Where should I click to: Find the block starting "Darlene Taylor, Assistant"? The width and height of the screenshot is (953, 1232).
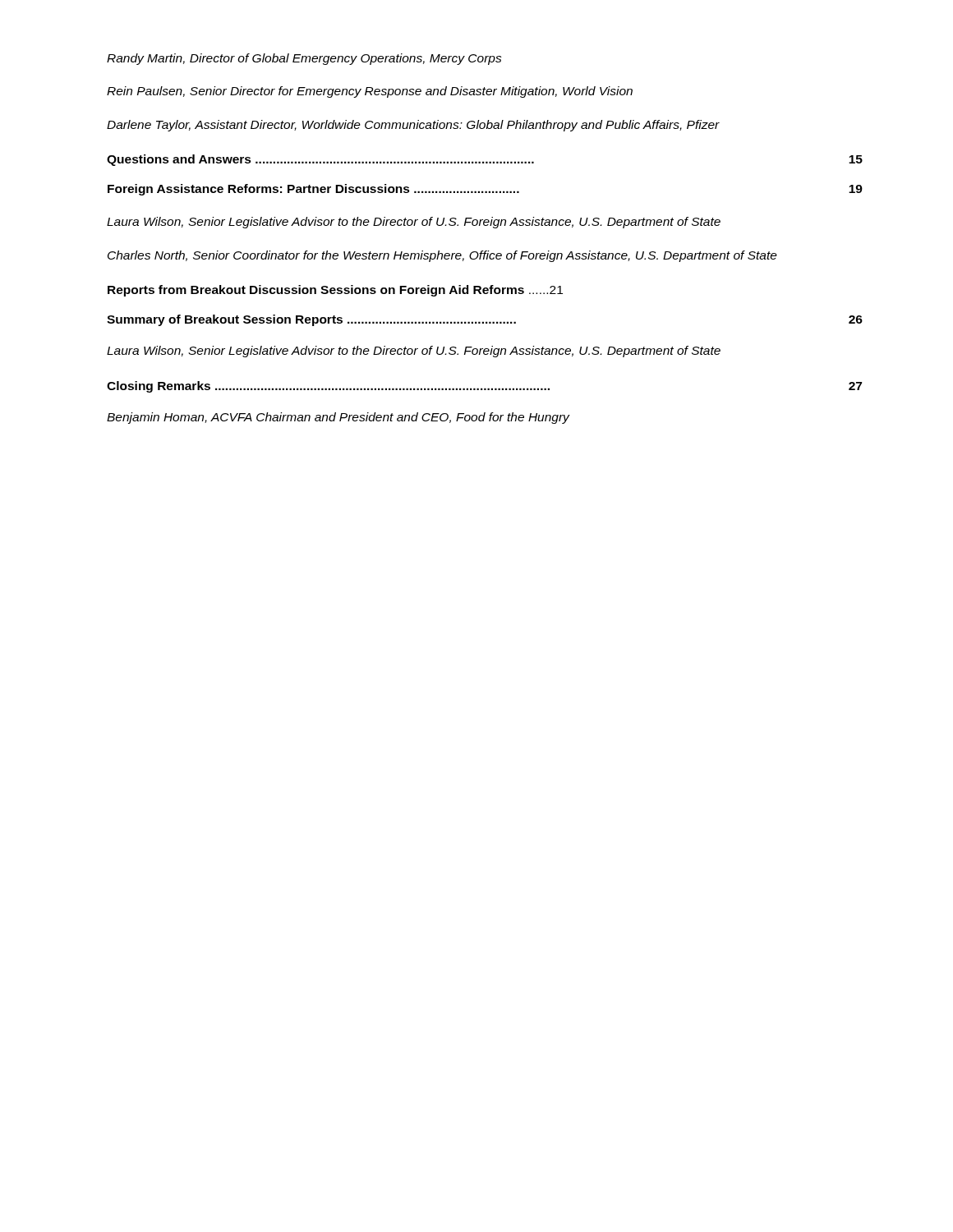[413, 124]
